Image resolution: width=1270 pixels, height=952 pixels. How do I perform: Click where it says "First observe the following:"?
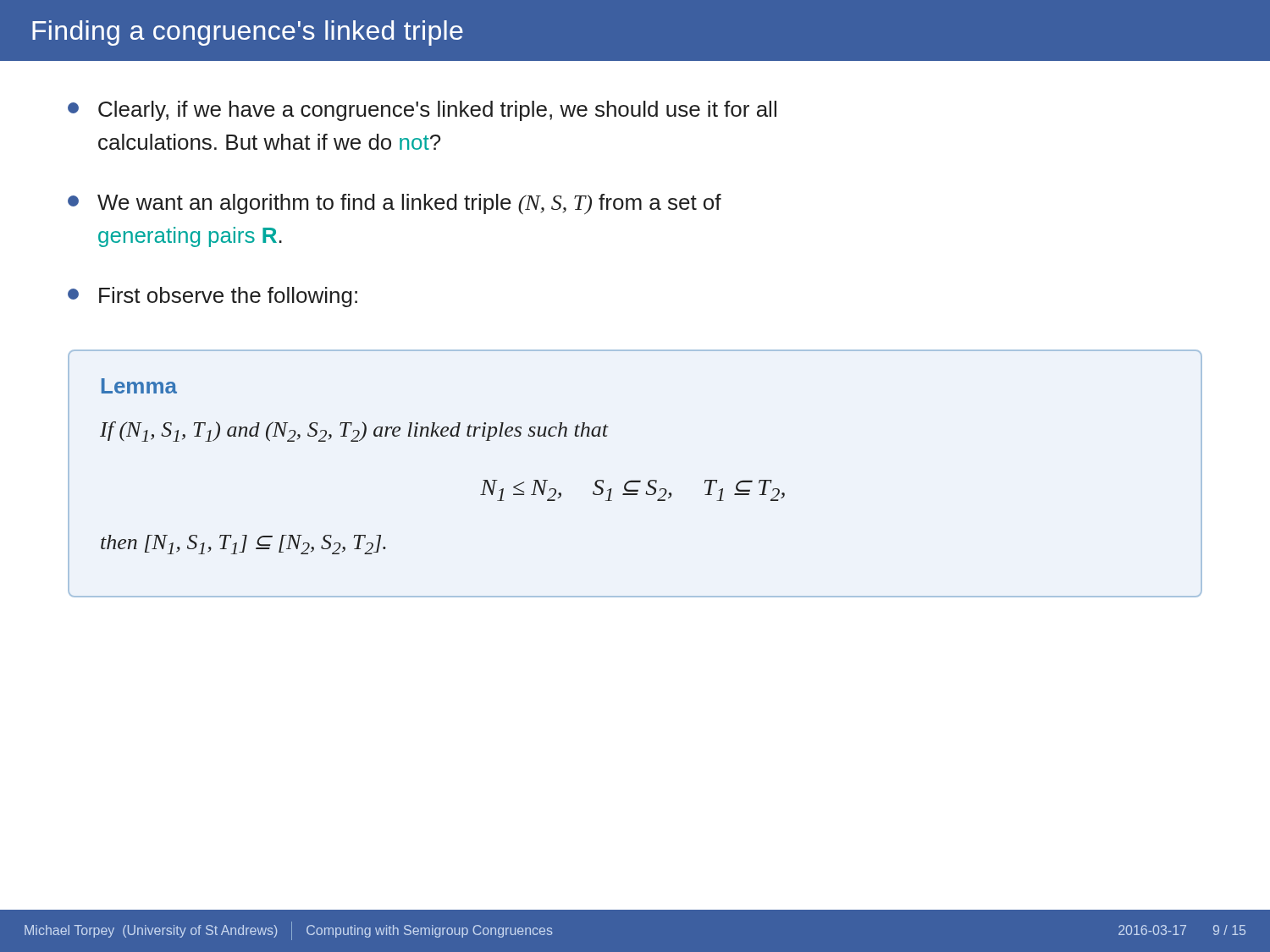[x=213, y=296]
